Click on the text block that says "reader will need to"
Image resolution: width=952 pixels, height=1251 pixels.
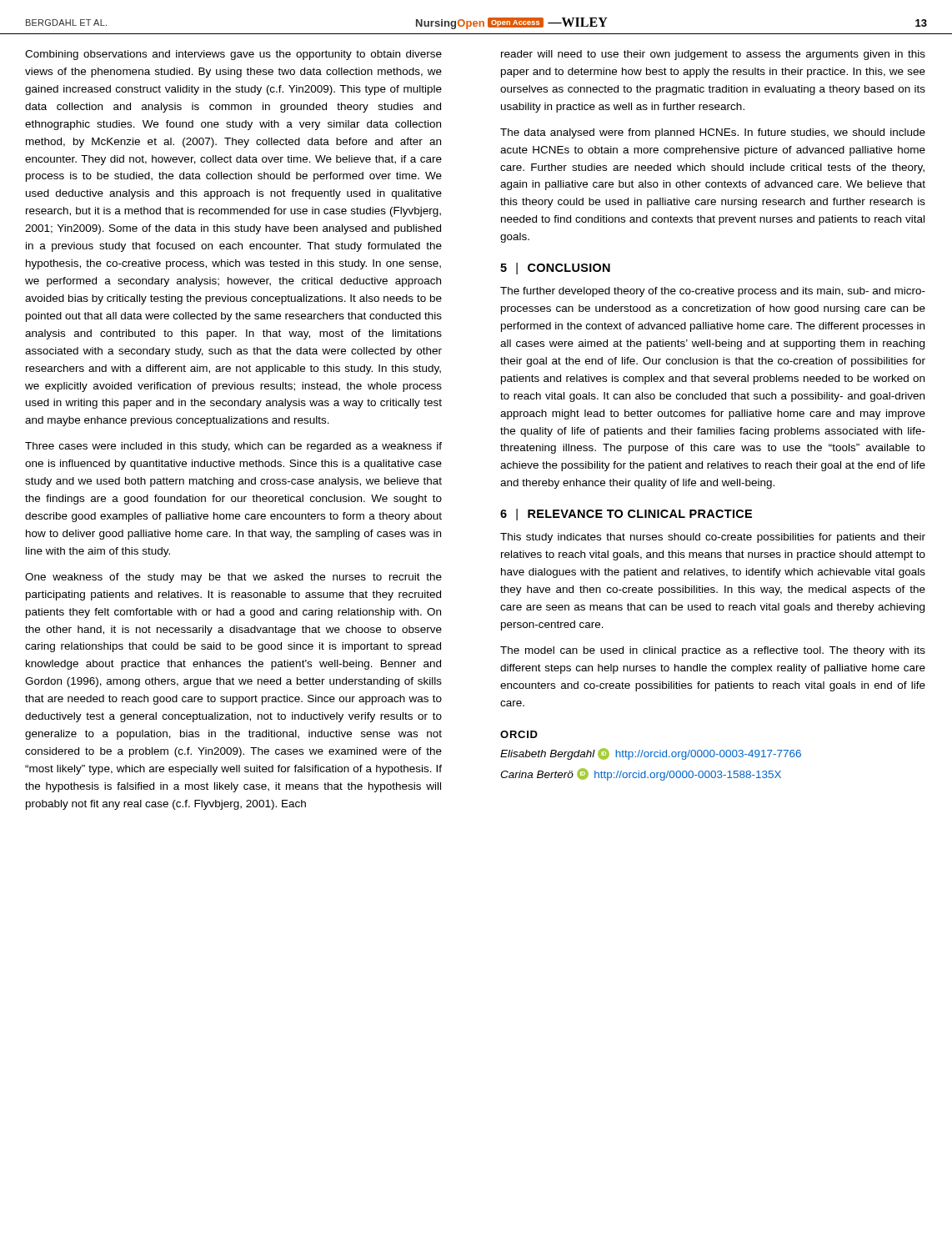pos(713,81)
